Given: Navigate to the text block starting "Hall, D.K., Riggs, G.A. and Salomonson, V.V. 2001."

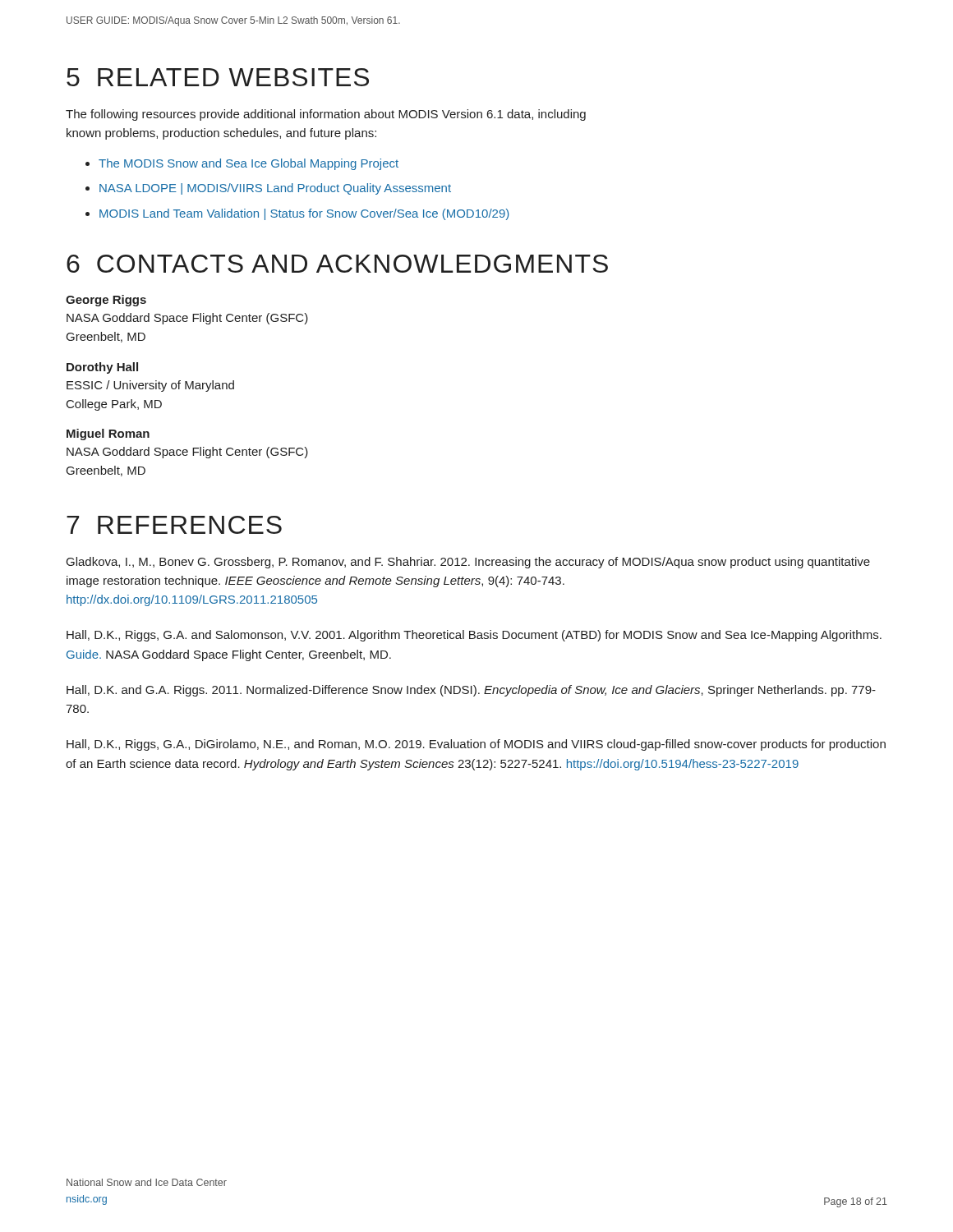Looking at the screenshot, I should pyautogui.click(x=474, y=644).
